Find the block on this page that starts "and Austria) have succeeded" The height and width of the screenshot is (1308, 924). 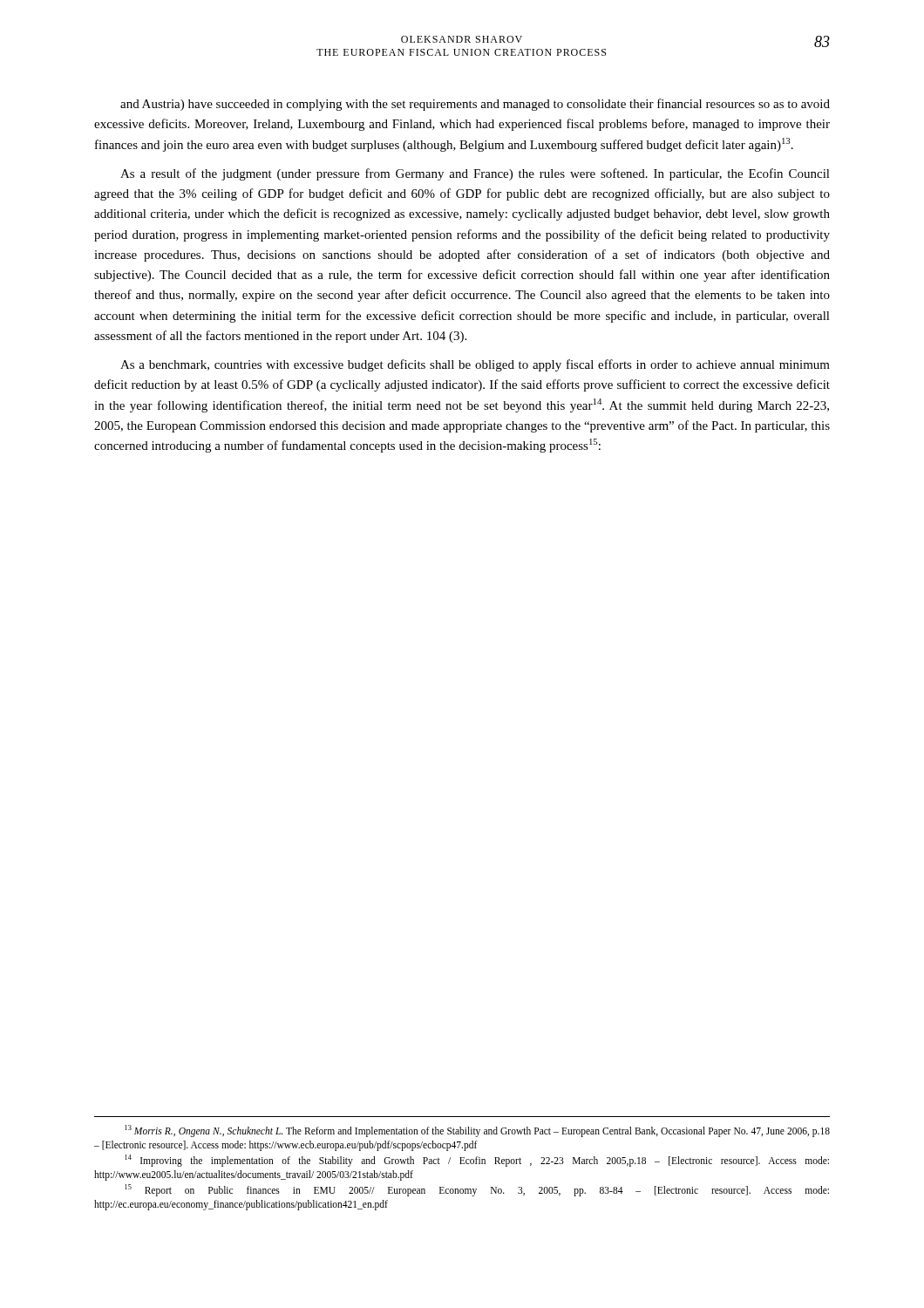click(x=462, y=125)
